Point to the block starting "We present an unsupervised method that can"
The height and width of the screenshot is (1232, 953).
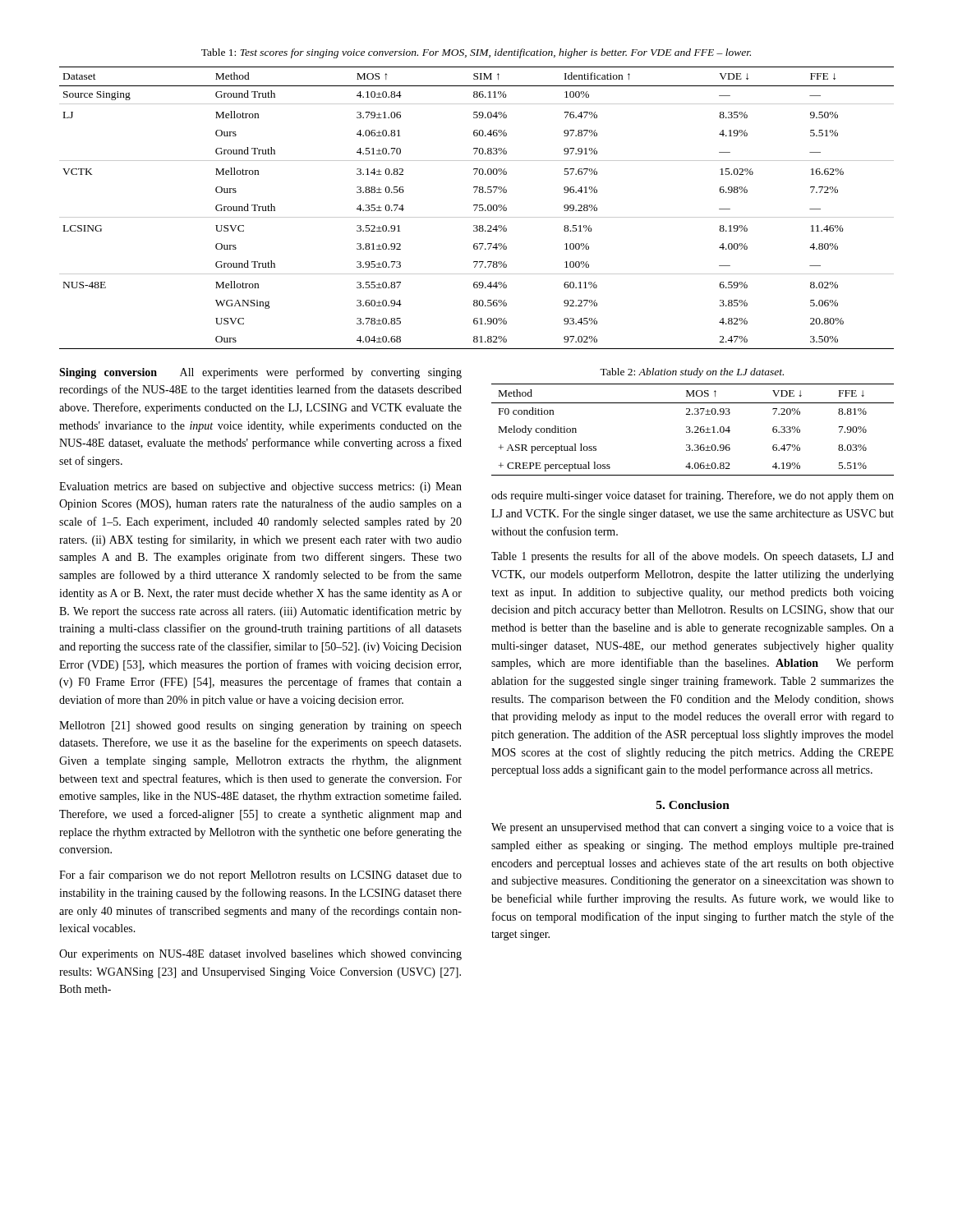pyautogui.click(x=693, y=881)
